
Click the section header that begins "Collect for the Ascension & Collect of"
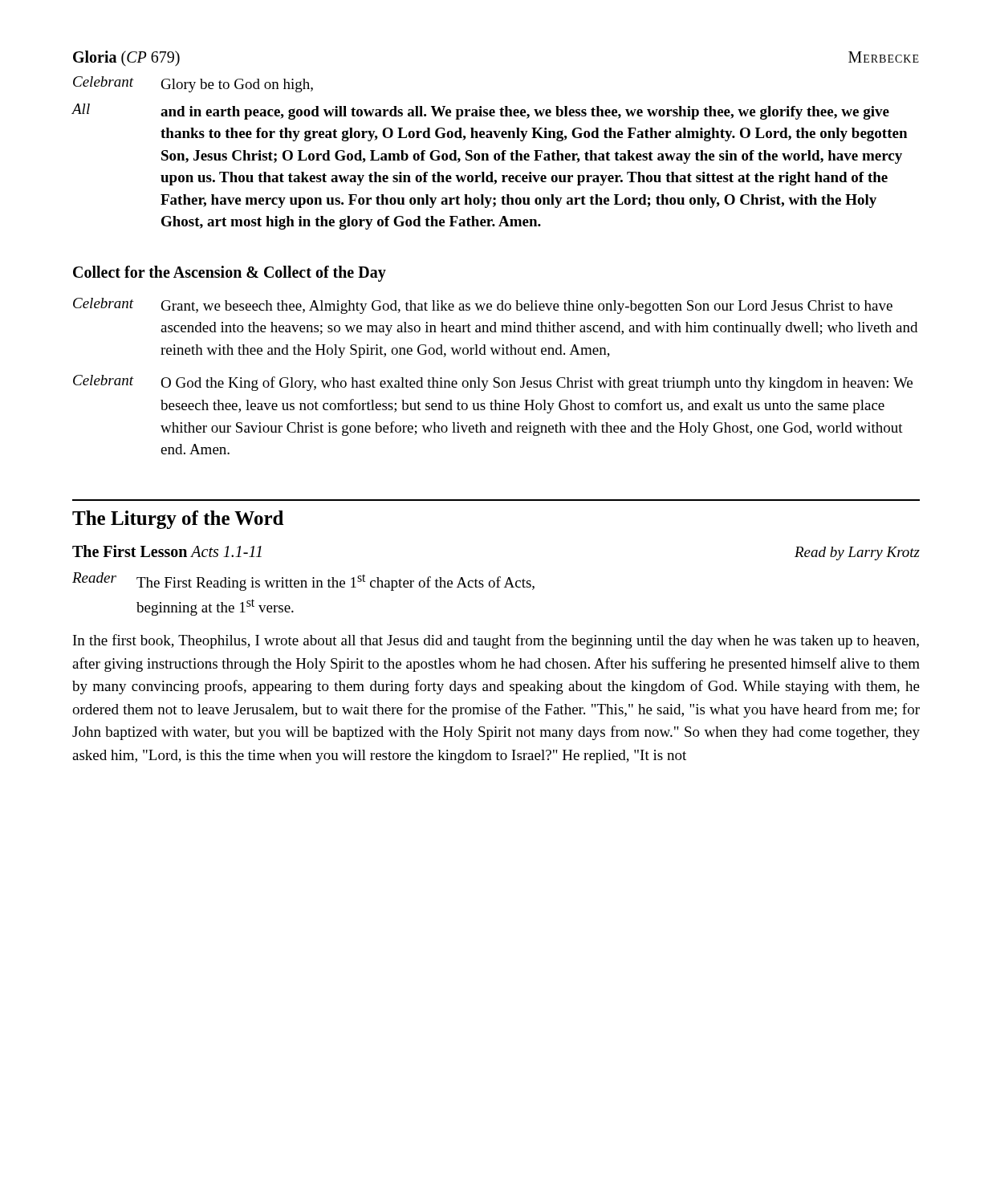click(x=229, y=272)
